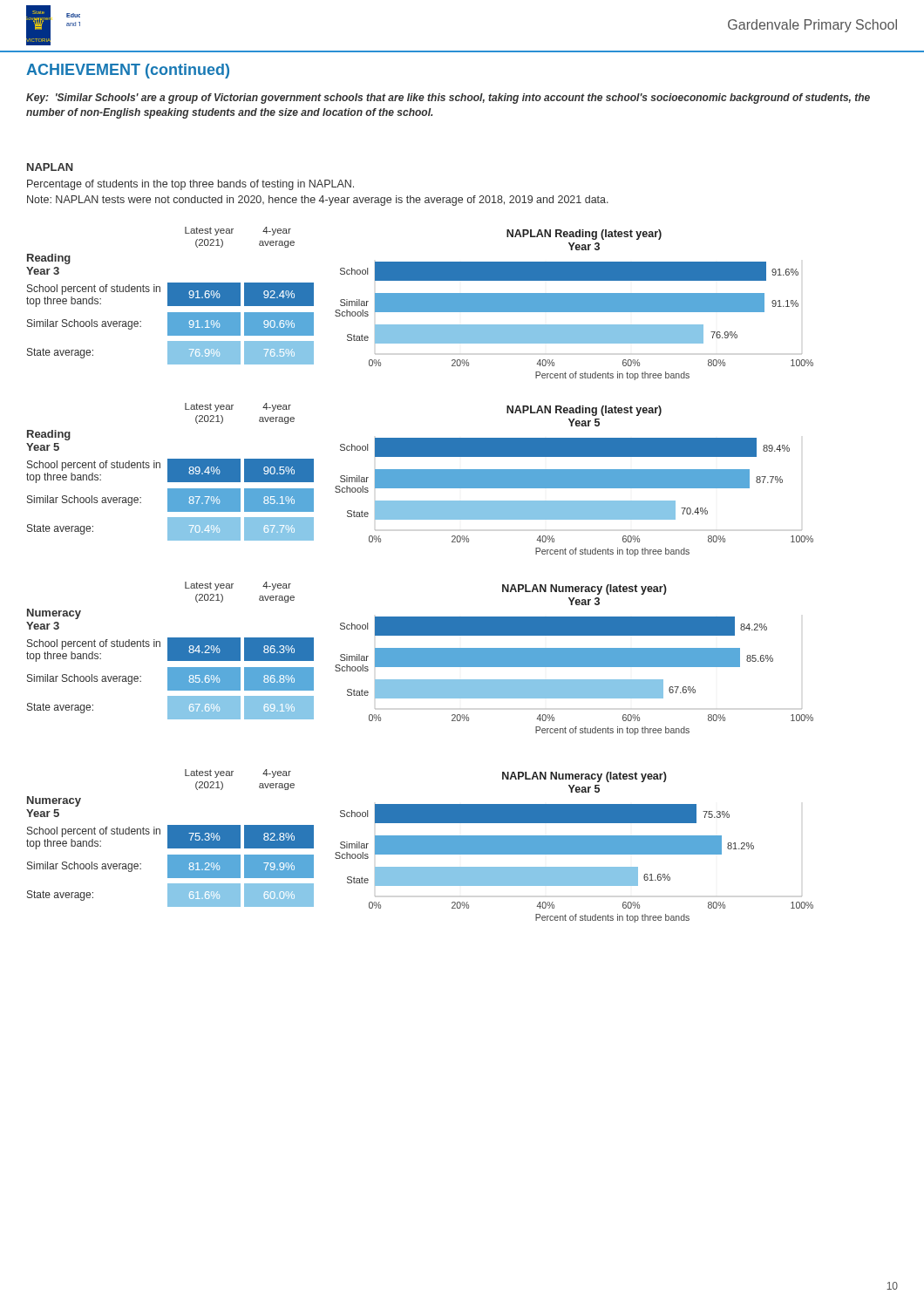Navigate to the text starting "Key: 'Similar Schools'"
924x1308 pixels.
(448, 105)
